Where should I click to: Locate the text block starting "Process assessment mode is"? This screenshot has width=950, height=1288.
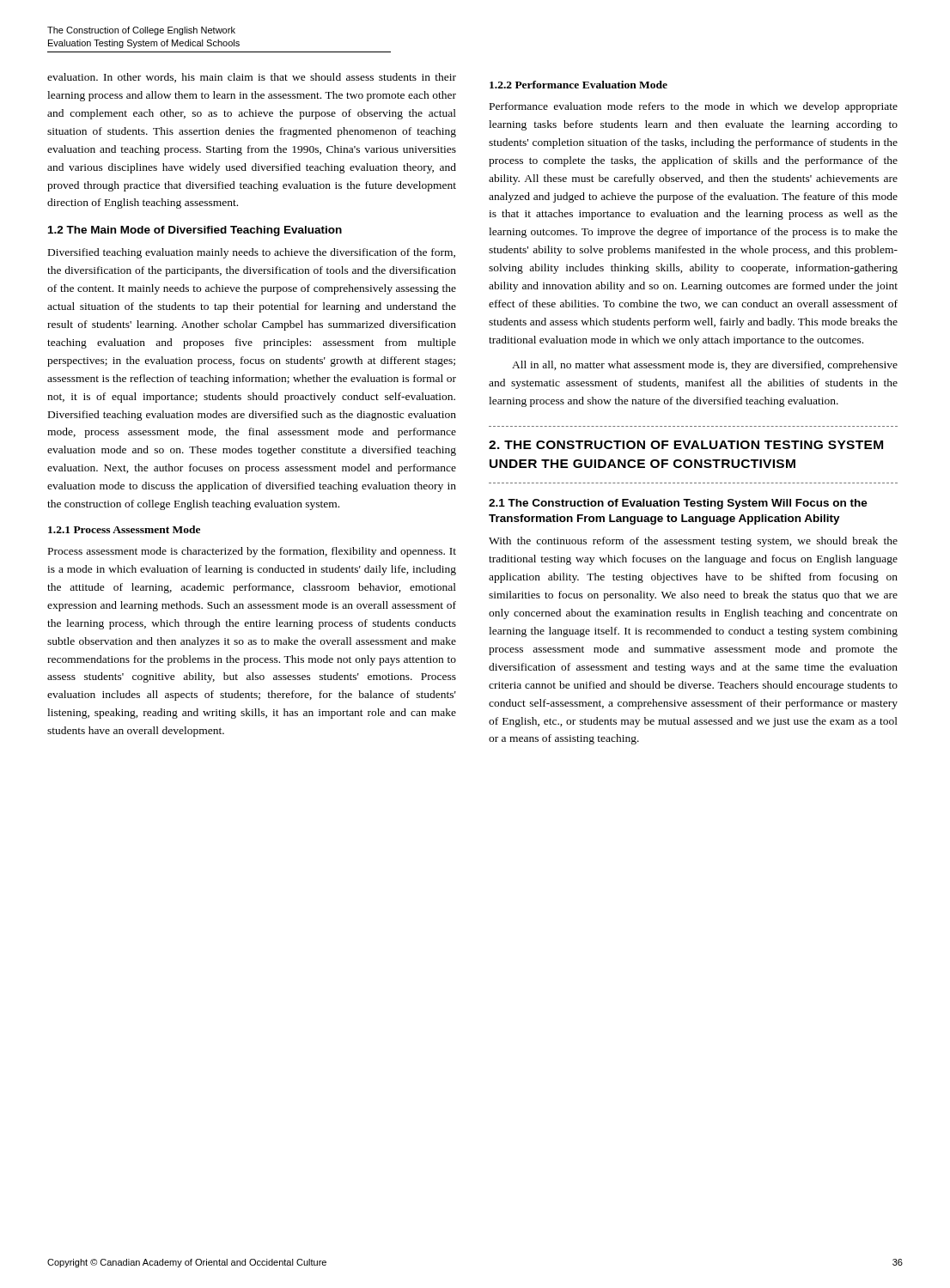[252, 641]
